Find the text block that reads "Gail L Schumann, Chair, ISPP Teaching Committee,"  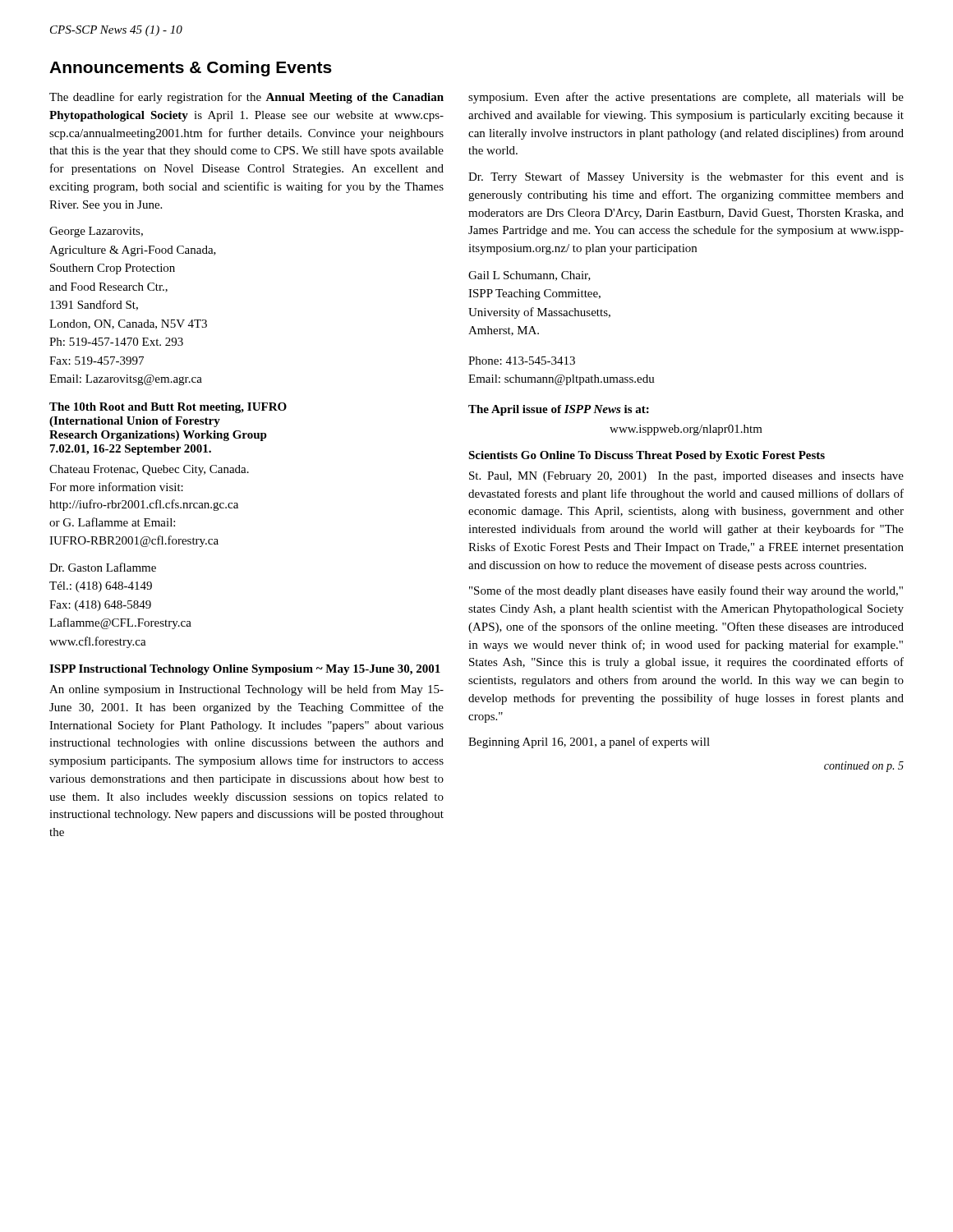pos(540,303)
